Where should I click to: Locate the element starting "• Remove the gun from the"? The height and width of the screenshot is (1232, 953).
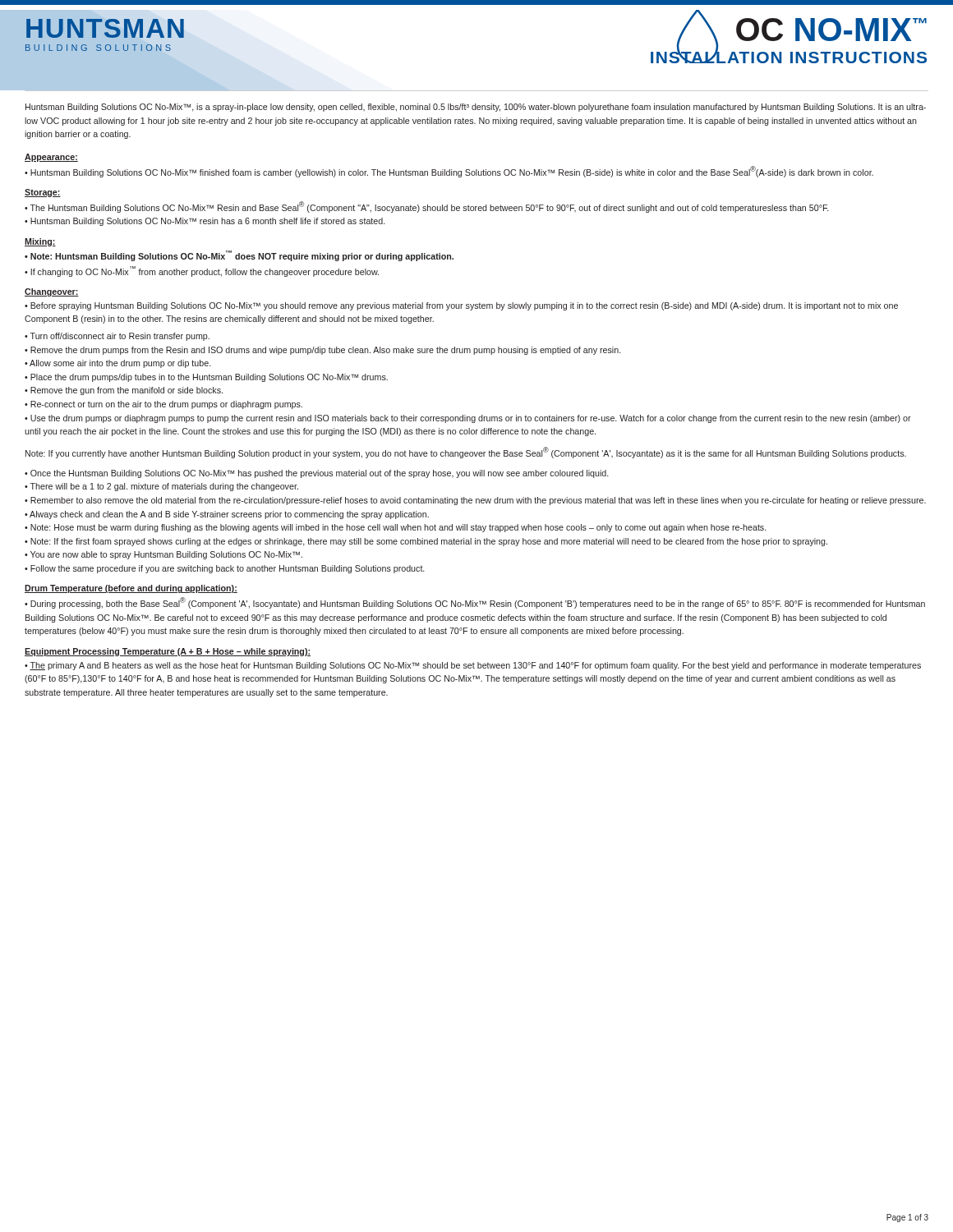(x=124, y=390)
